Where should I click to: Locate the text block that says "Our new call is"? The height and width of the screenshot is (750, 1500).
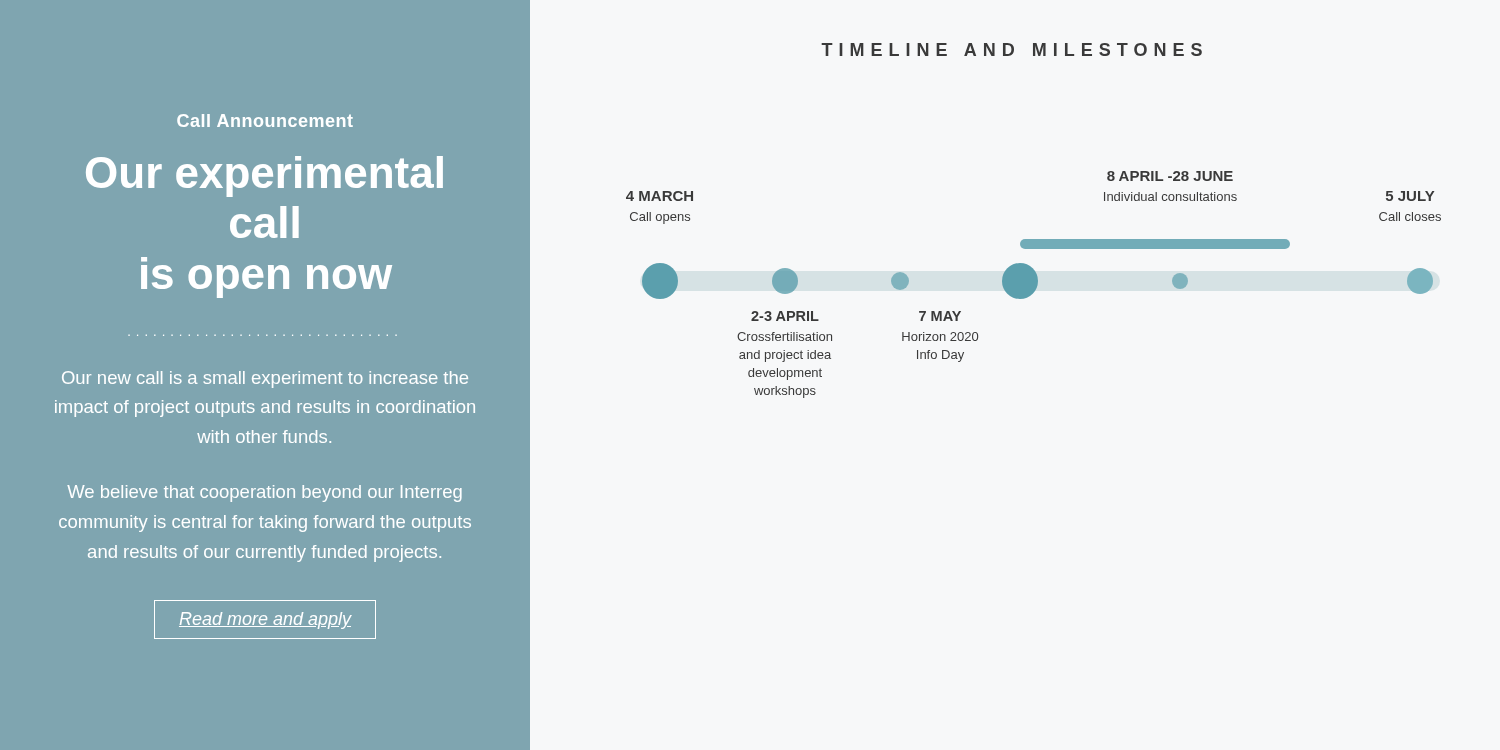(265, 407)
